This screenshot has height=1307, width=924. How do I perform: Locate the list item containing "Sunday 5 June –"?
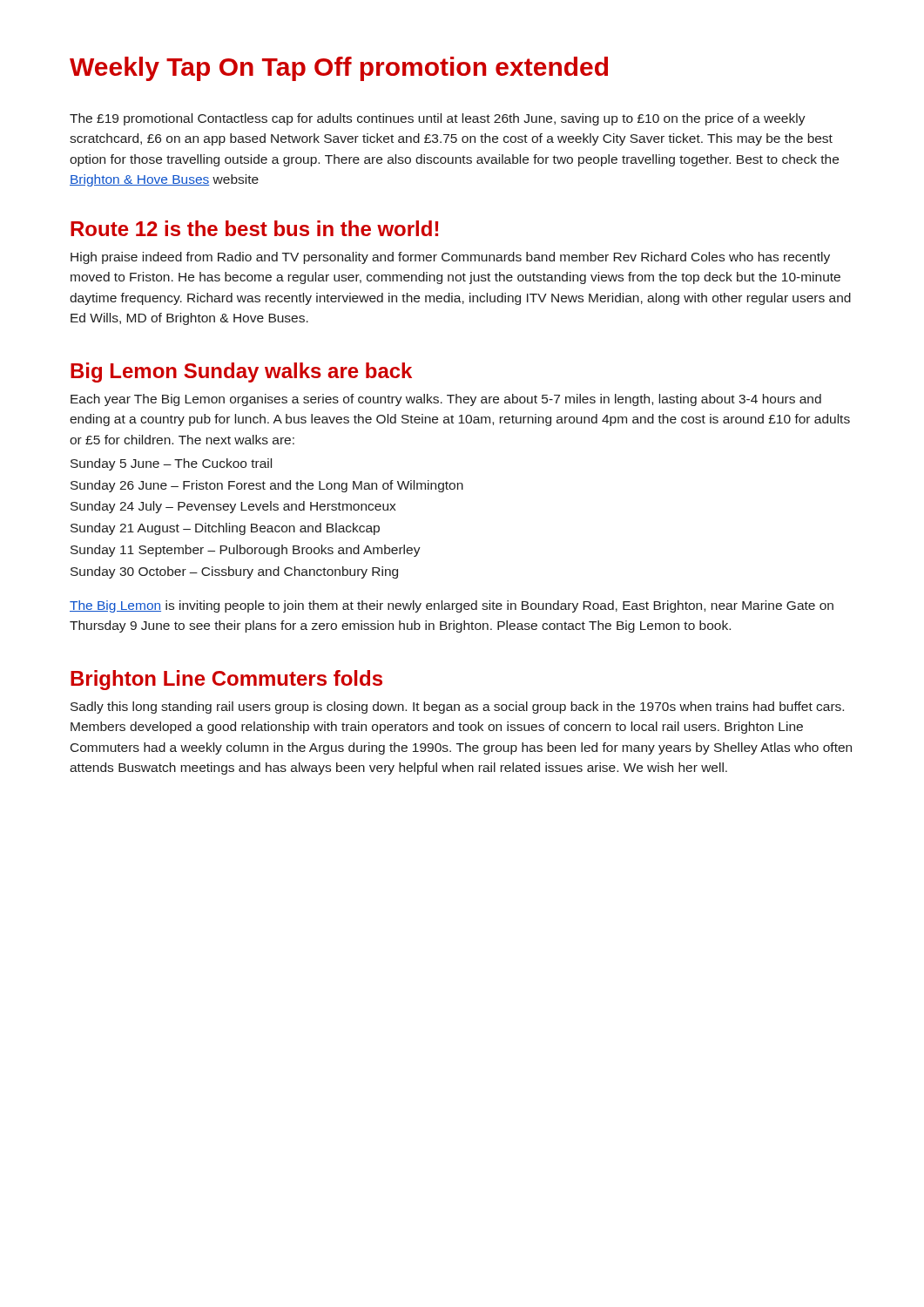171,463
